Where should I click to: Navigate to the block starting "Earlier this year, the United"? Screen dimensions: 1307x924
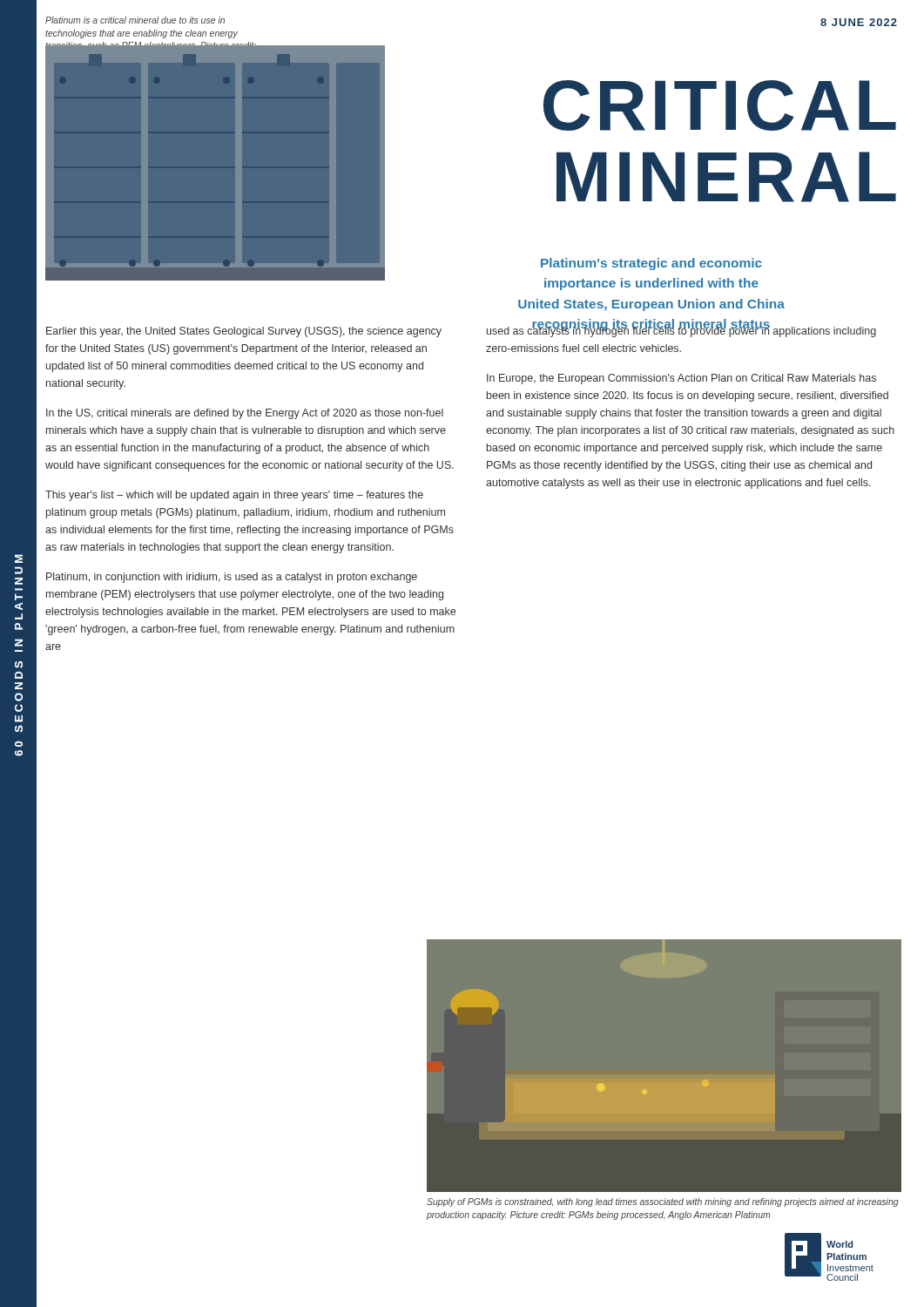tap(251, 489)
